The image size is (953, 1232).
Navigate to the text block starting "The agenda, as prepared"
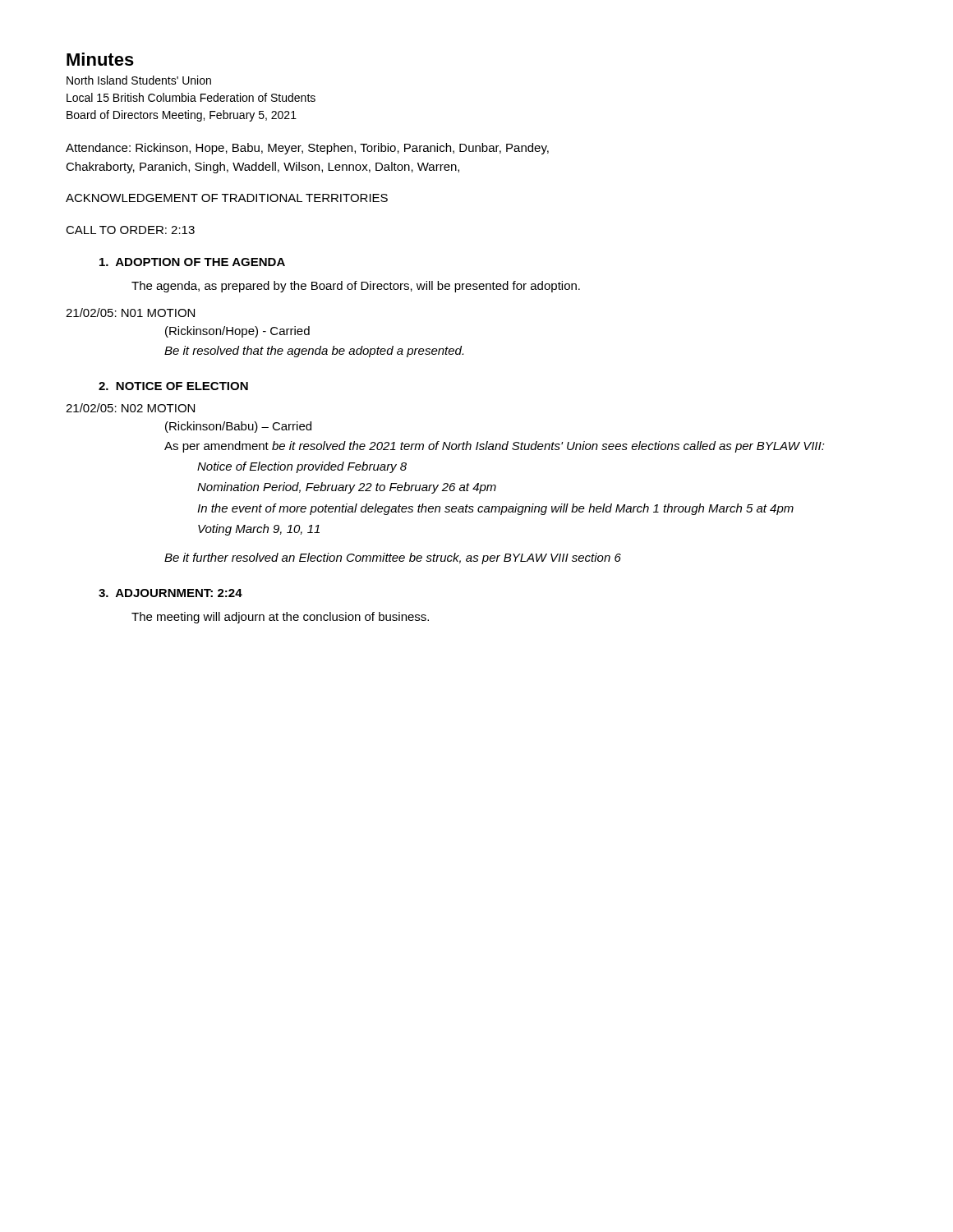tap(356, 285)
